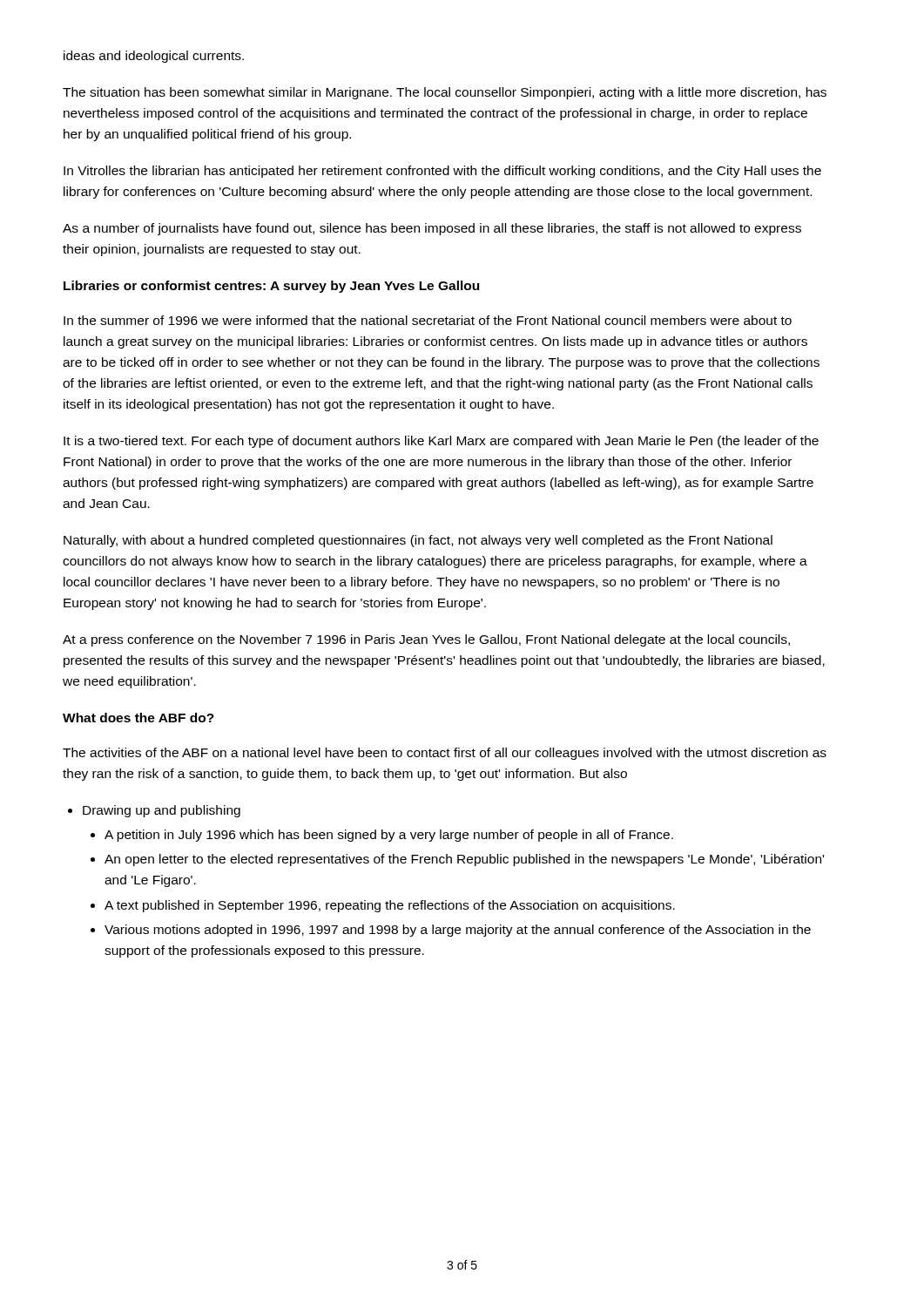Select the text block with the text "The activities of the ABF"

(445, 763)
